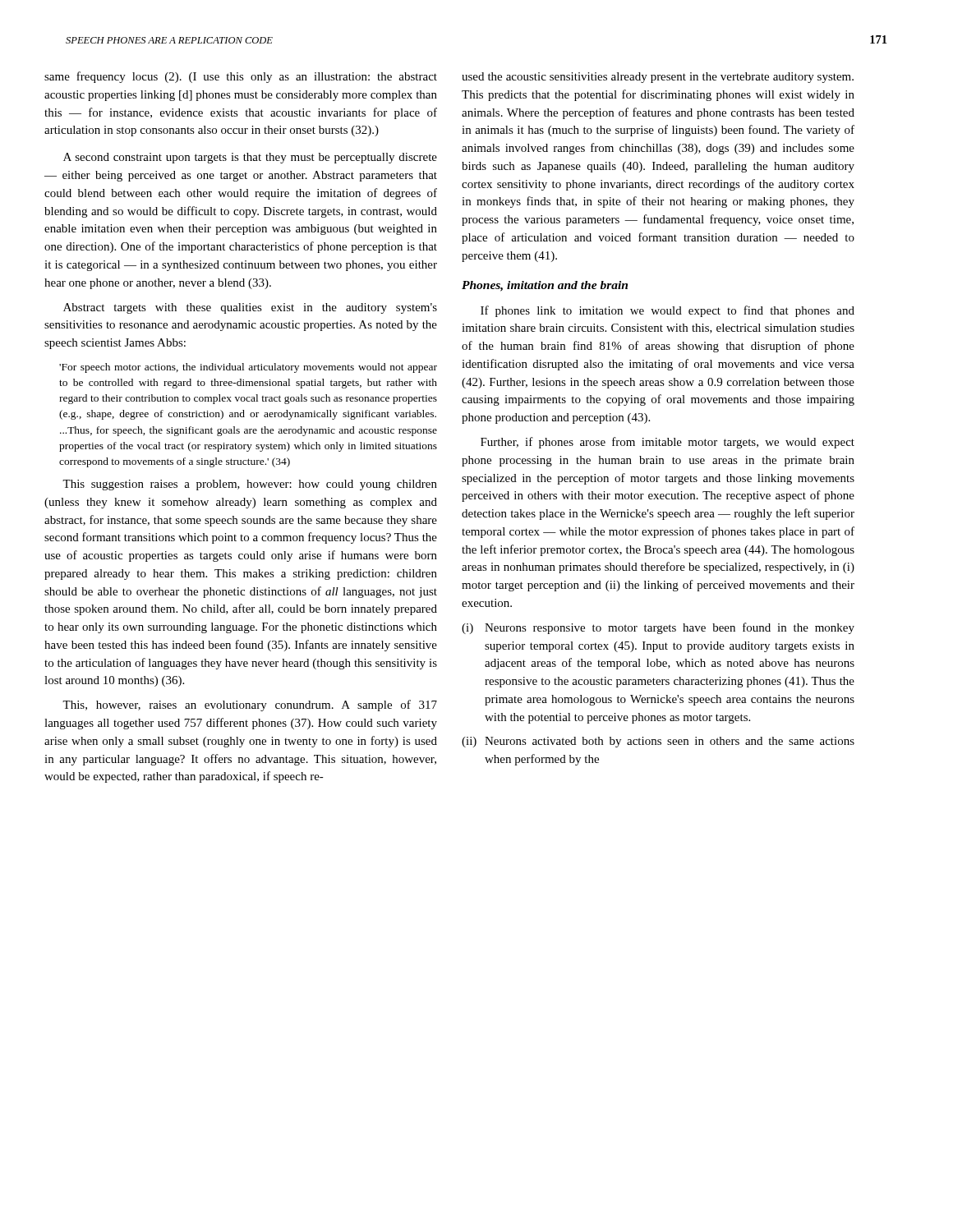Locate the block starting "This, however, raises an"
The height and width of the screenshot is (1232, 953).
(241, 741)
